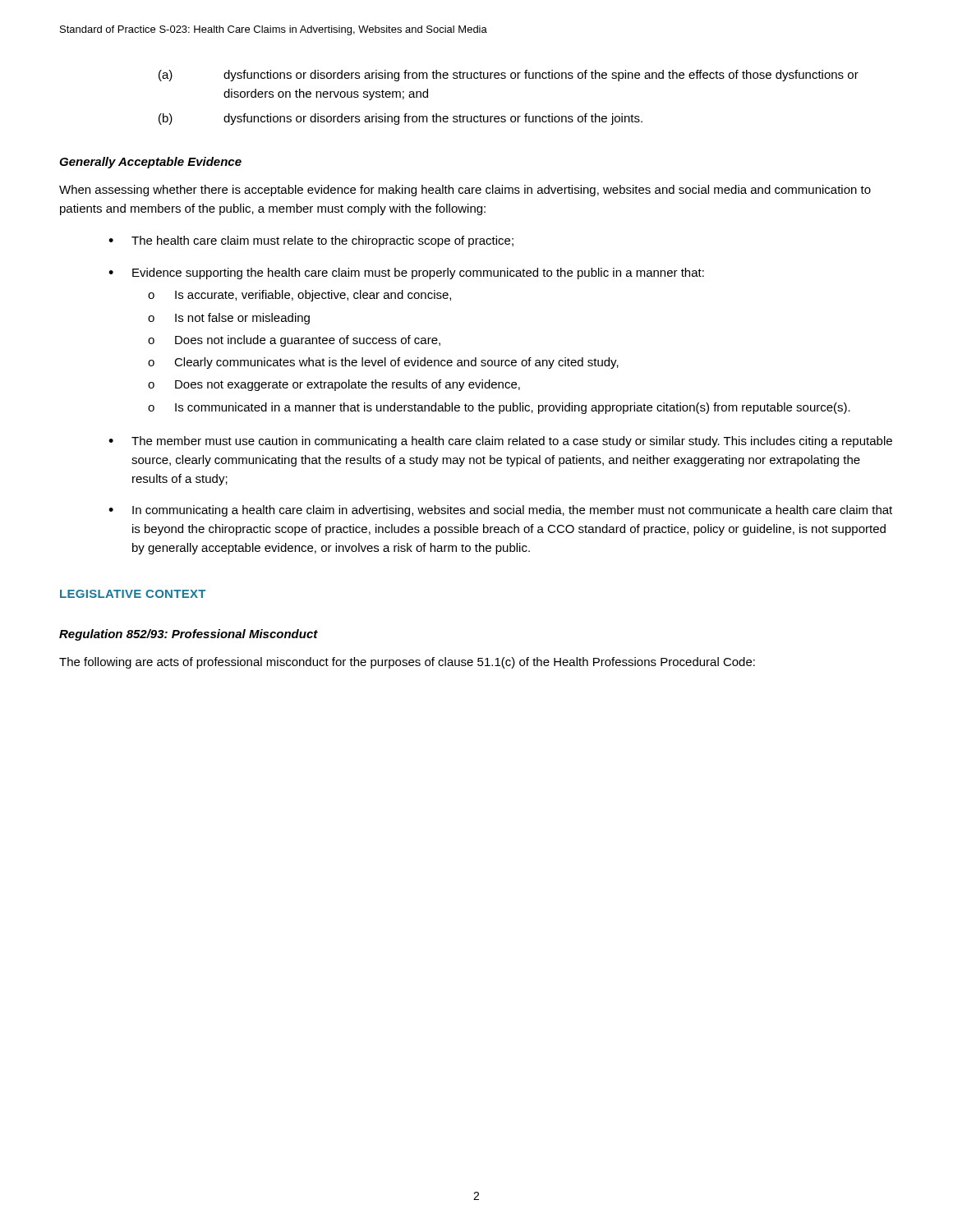The image size is (953, 1232).
Task: Locate the section header that reads "Legislative Context"
Action: point(133,594)
